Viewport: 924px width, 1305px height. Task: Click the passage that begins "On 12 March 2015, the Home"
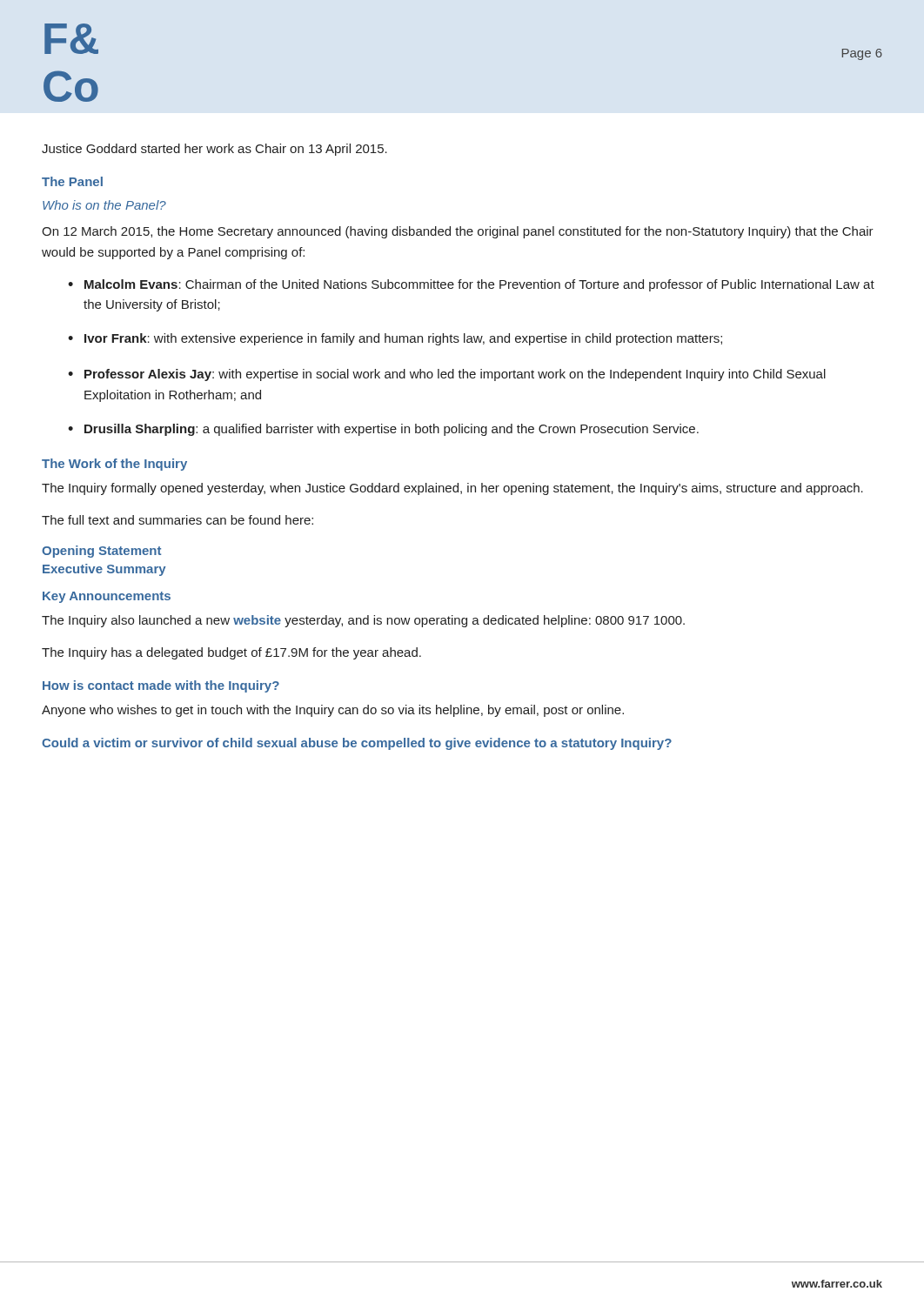[457, 241]
